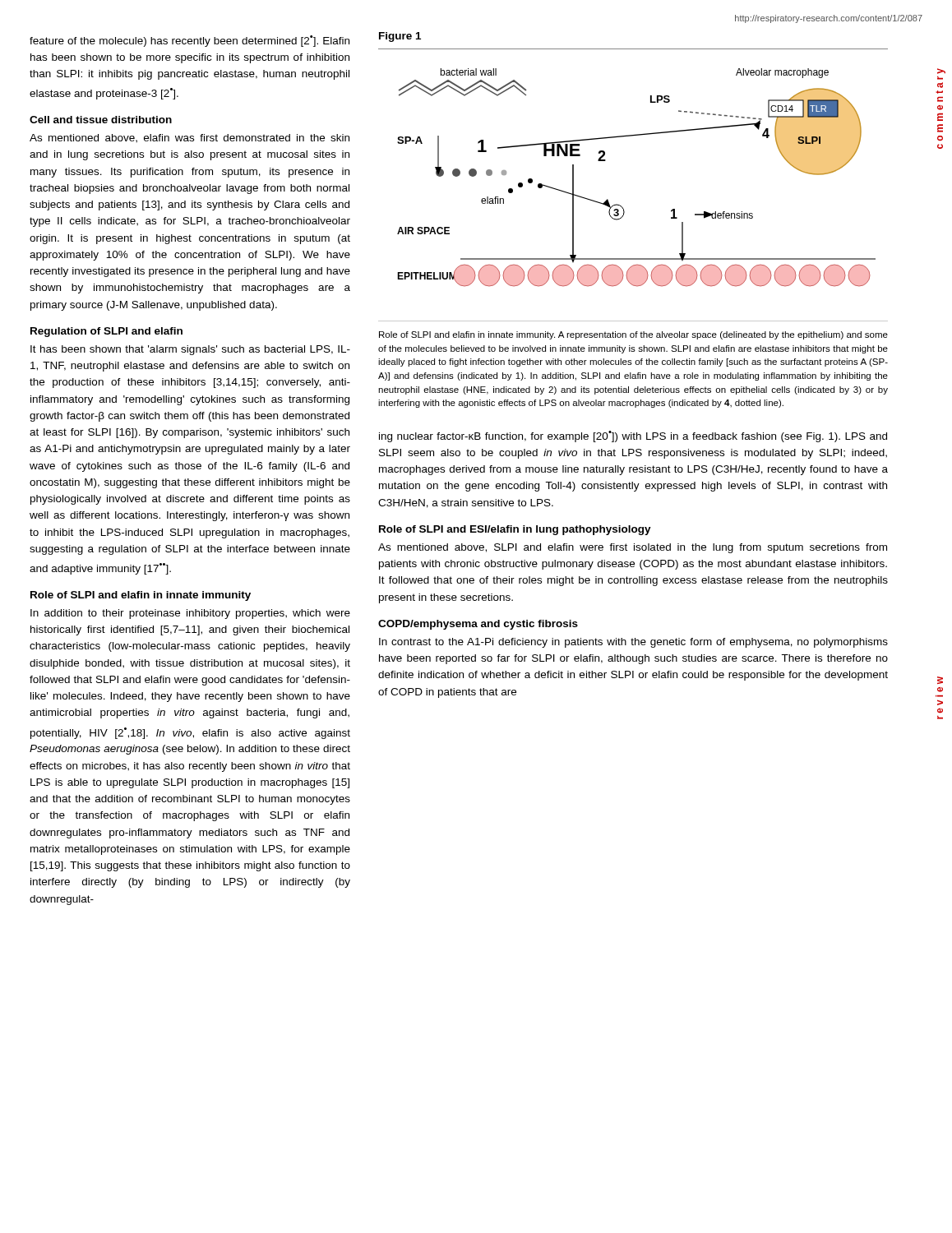Click on the text starting "It has been shown that 'alarm signals' such"
The height and width of the screenshot is (1233, 952).
pyautogui.click(x=190, y=458)
